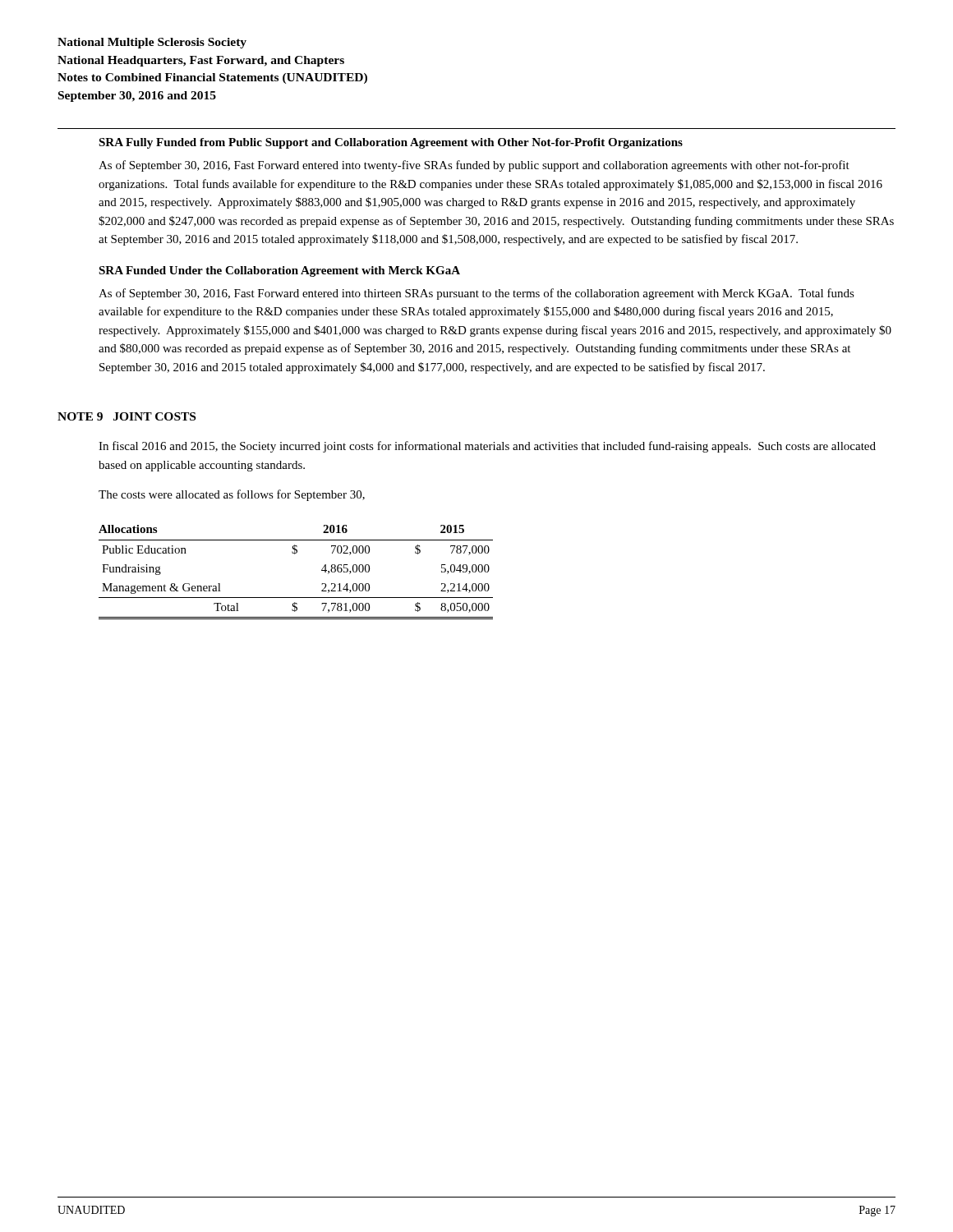
Task: Find a table
Action: [x=497, y=569]
